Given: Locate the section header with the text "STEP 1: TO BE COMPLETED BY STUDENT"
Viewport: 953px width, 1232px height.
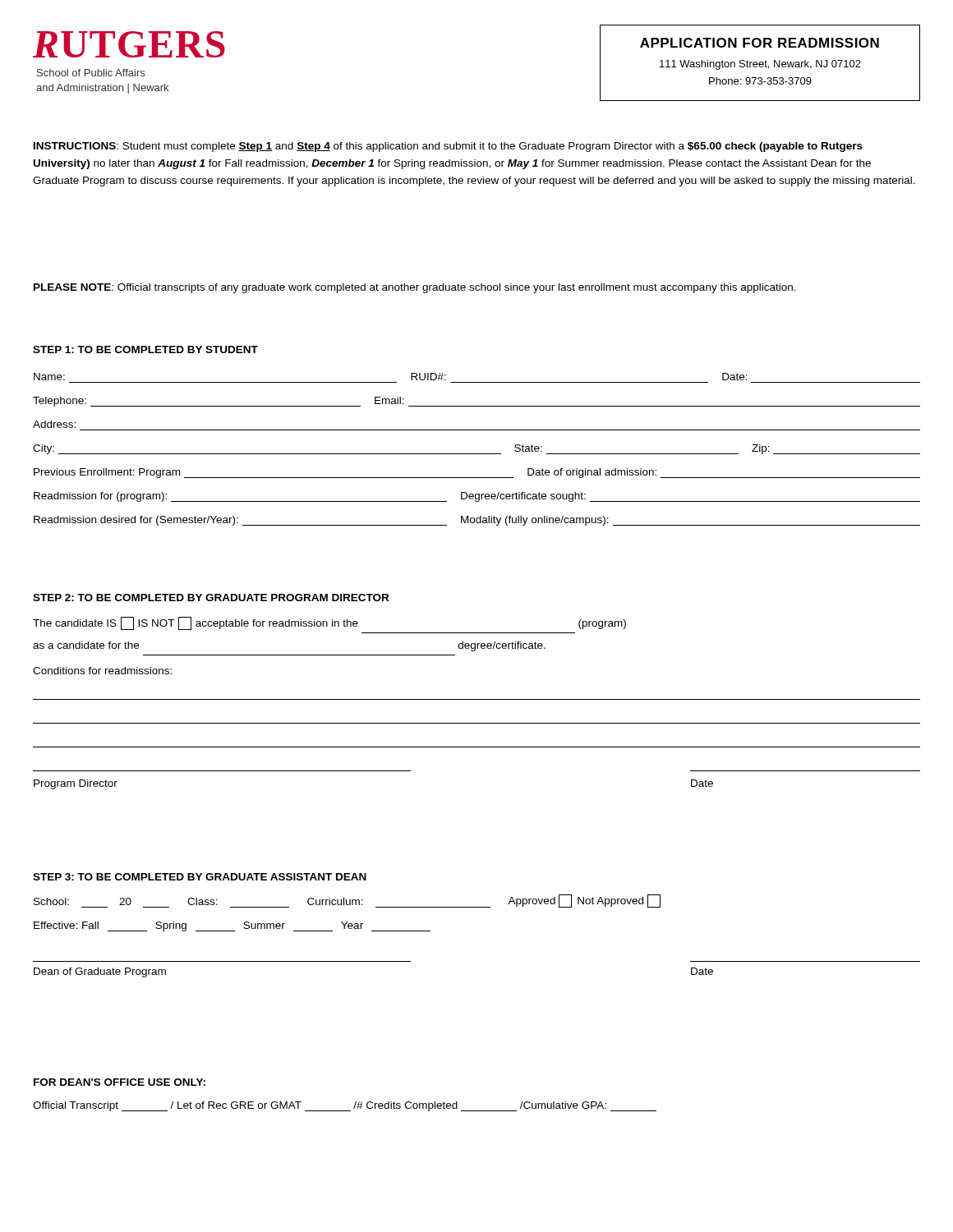Looking at the screenshot, I should pos(145,350).
